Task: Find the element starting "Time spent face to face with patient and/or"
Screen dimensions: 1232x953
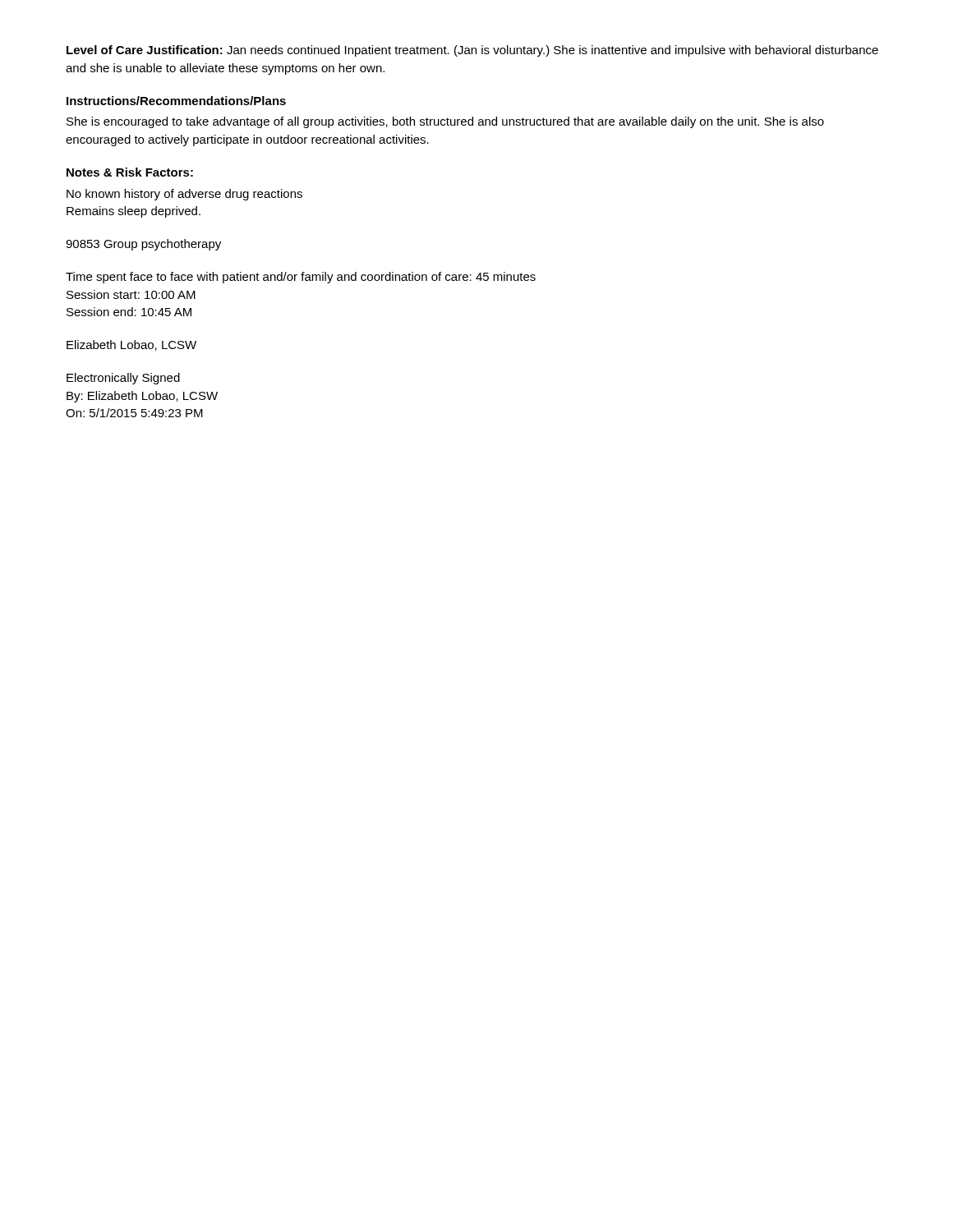Action: tap(301, 278)
